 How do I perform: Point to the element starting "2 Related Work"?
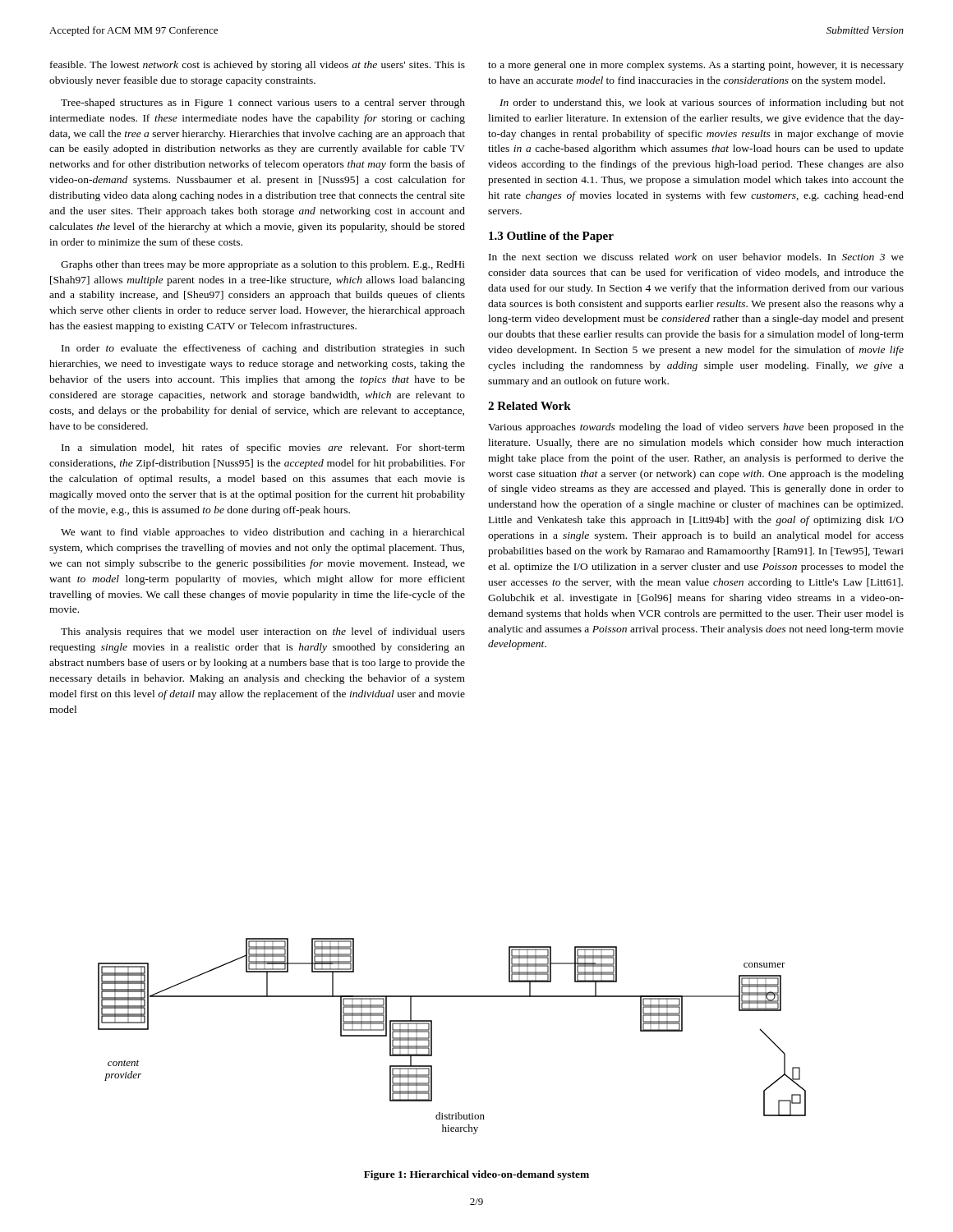529,406
